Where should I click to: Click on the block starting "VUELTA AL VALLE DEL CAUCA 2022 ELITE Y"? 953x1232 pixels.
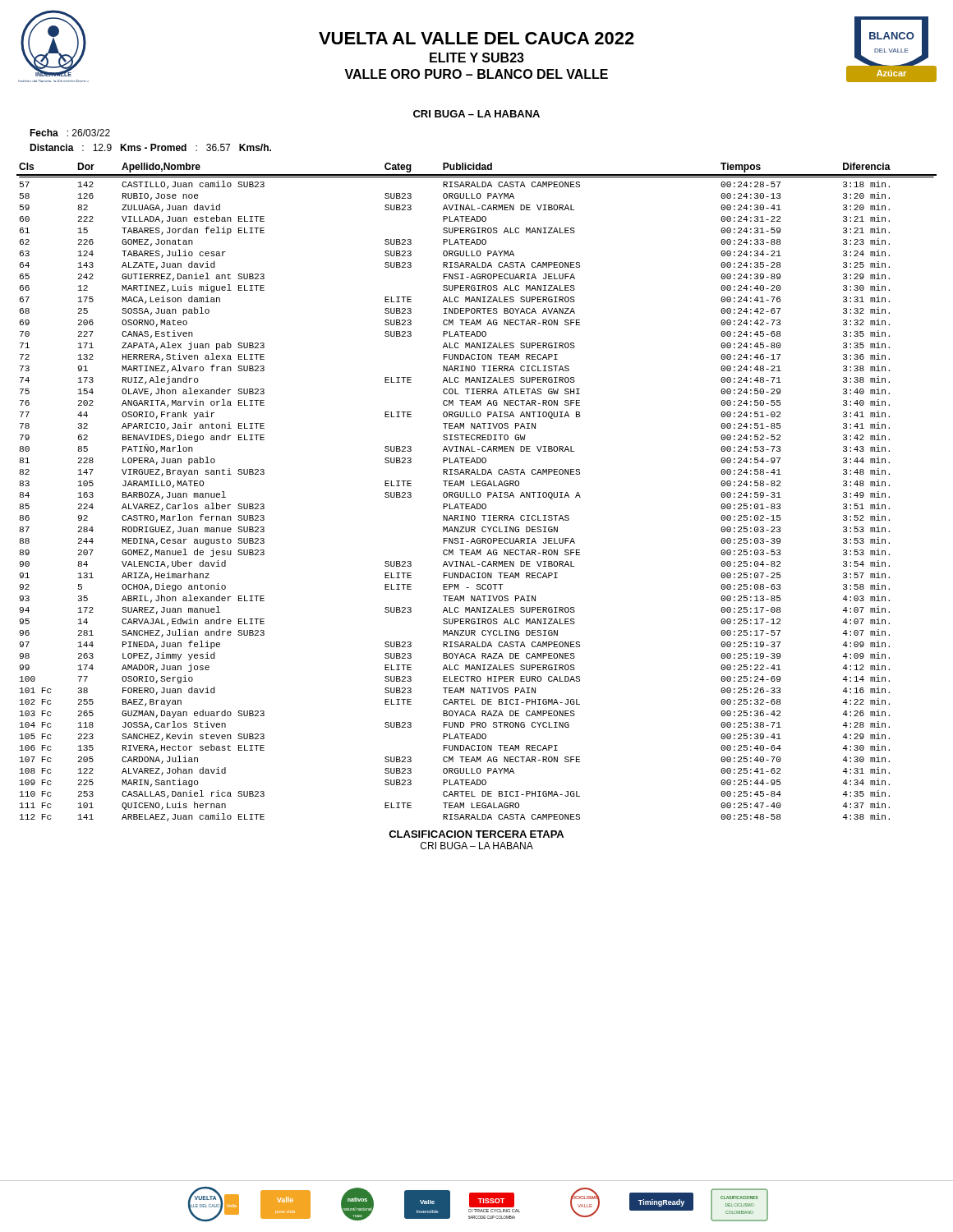(x=476, y=55)
